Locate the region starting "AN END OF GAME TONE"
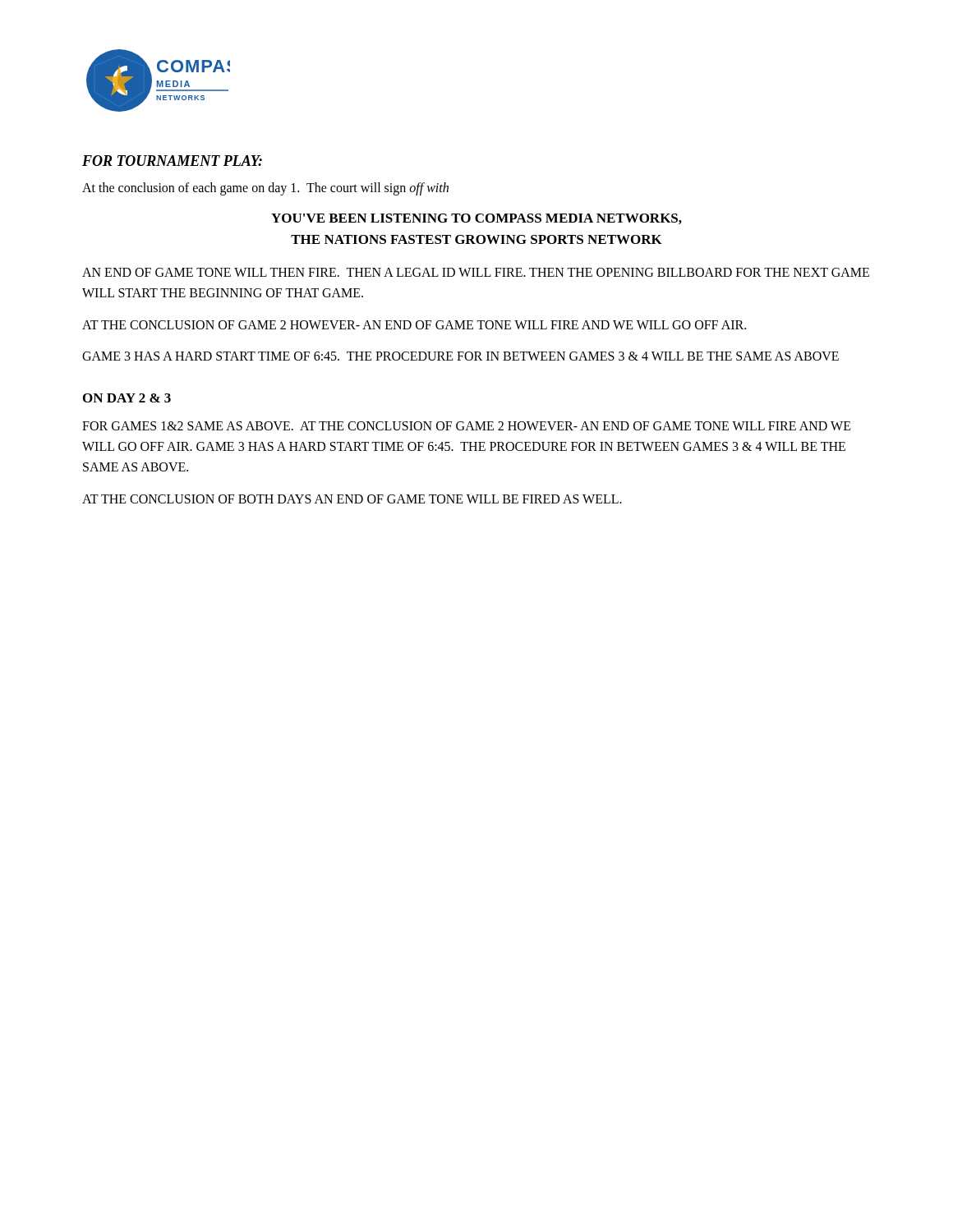 (476, 282)
